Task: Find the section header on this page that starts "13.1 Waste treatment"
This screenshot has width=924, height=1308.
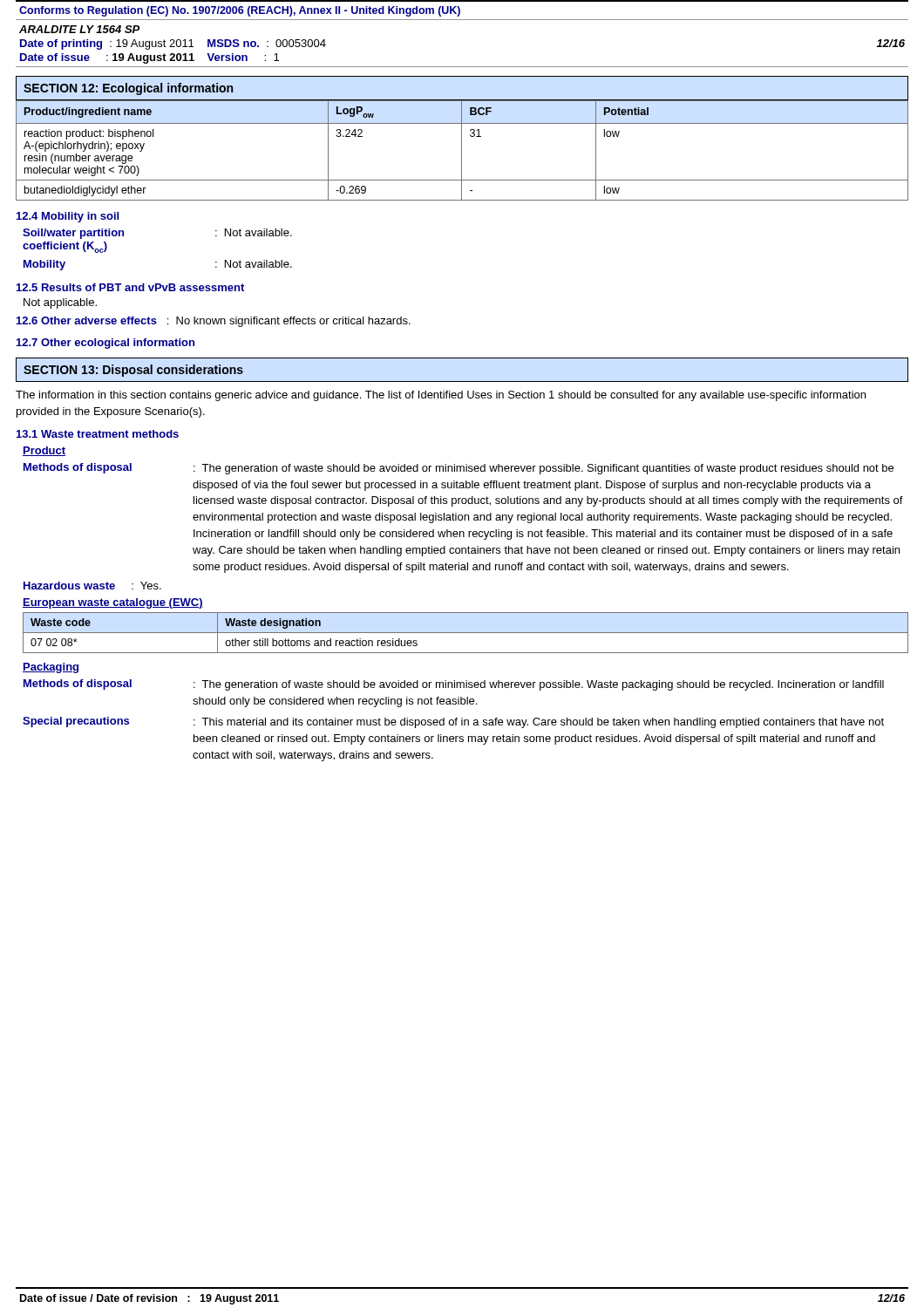Action: tap(97, 434)
